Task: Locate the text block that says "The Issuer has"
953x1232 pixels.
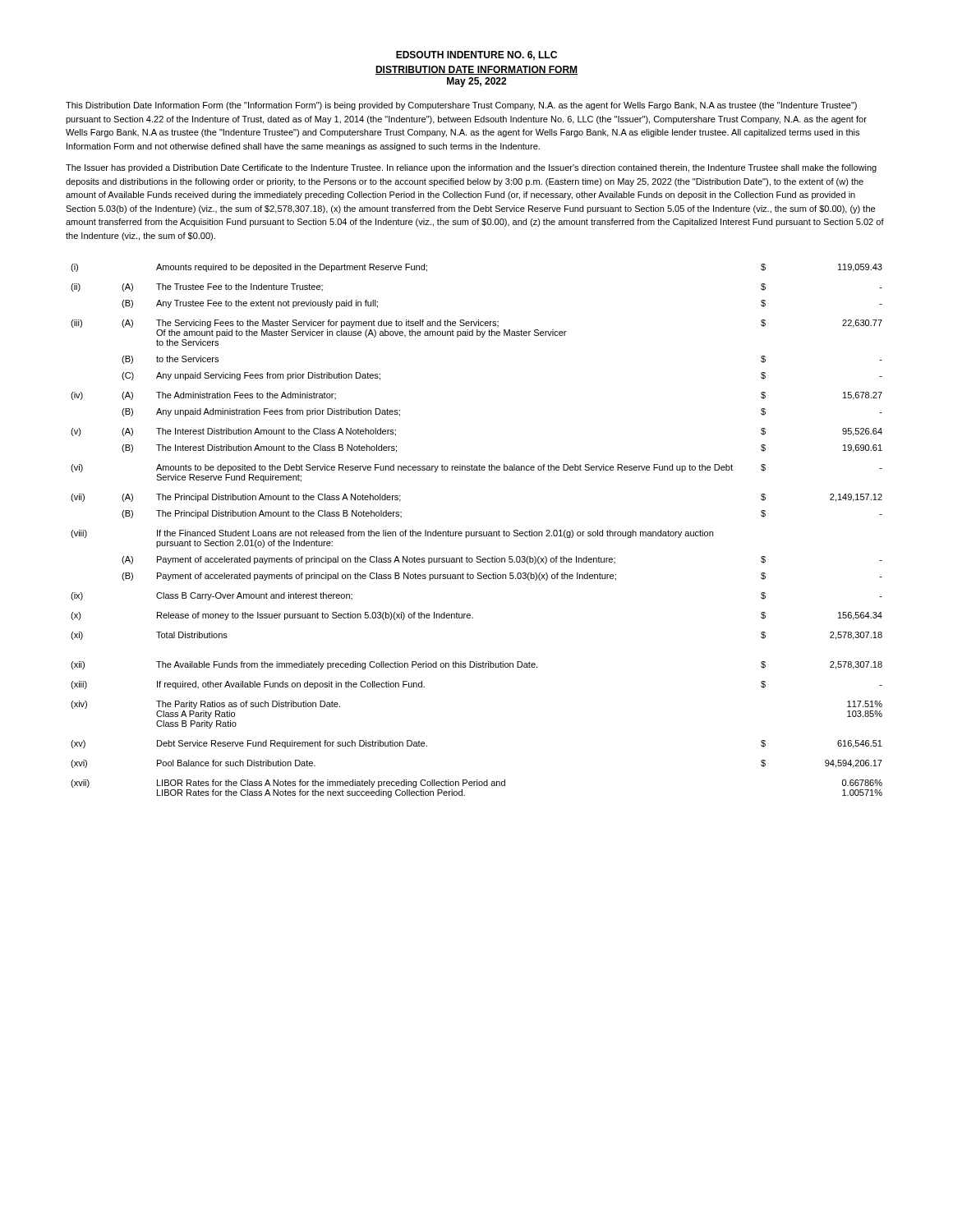Action: tap(475, 201)
